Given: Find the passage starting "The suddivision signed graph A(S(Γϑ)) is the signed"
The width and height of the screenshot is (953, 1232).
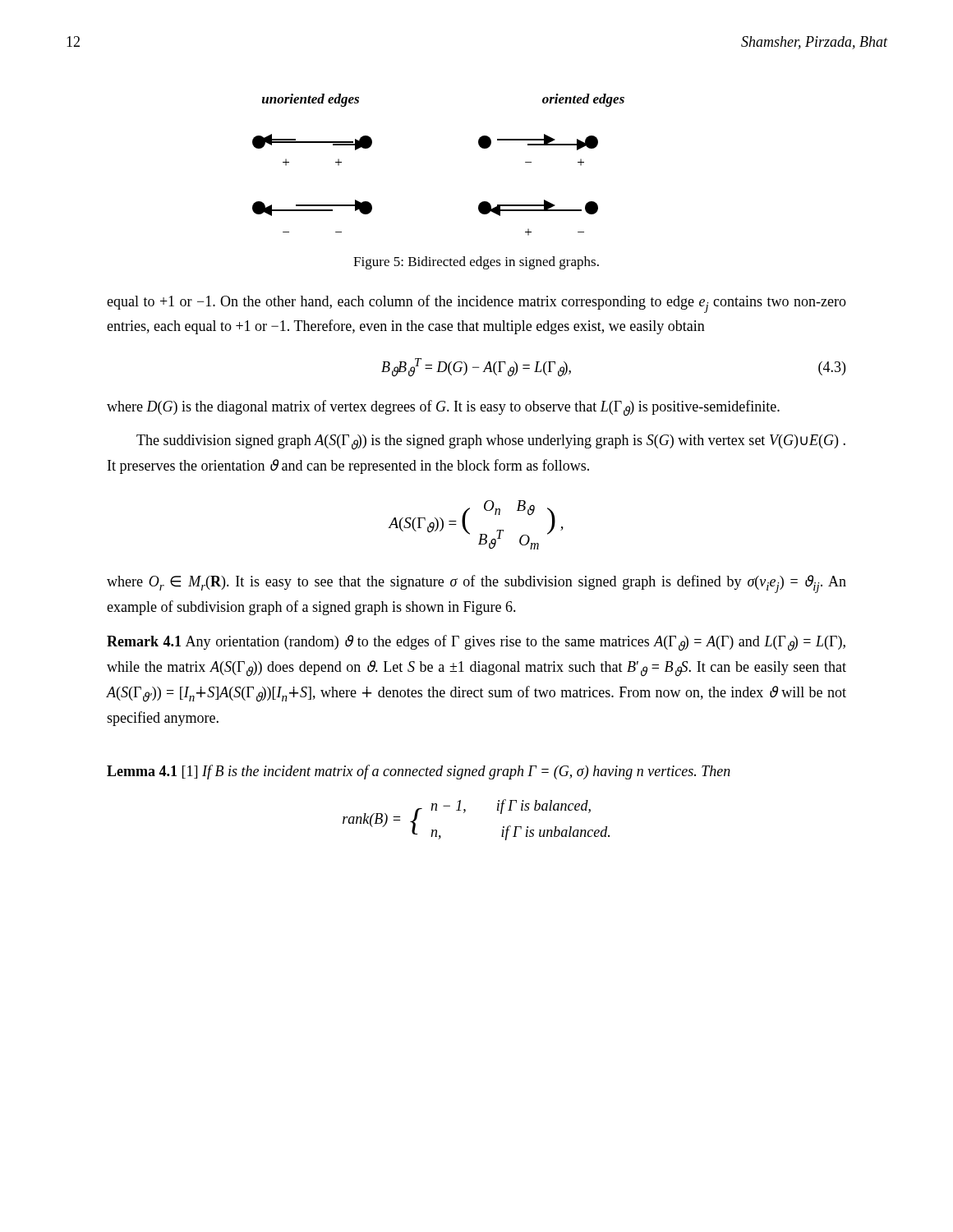Looking at the screenshot, I should coord(476,453).
